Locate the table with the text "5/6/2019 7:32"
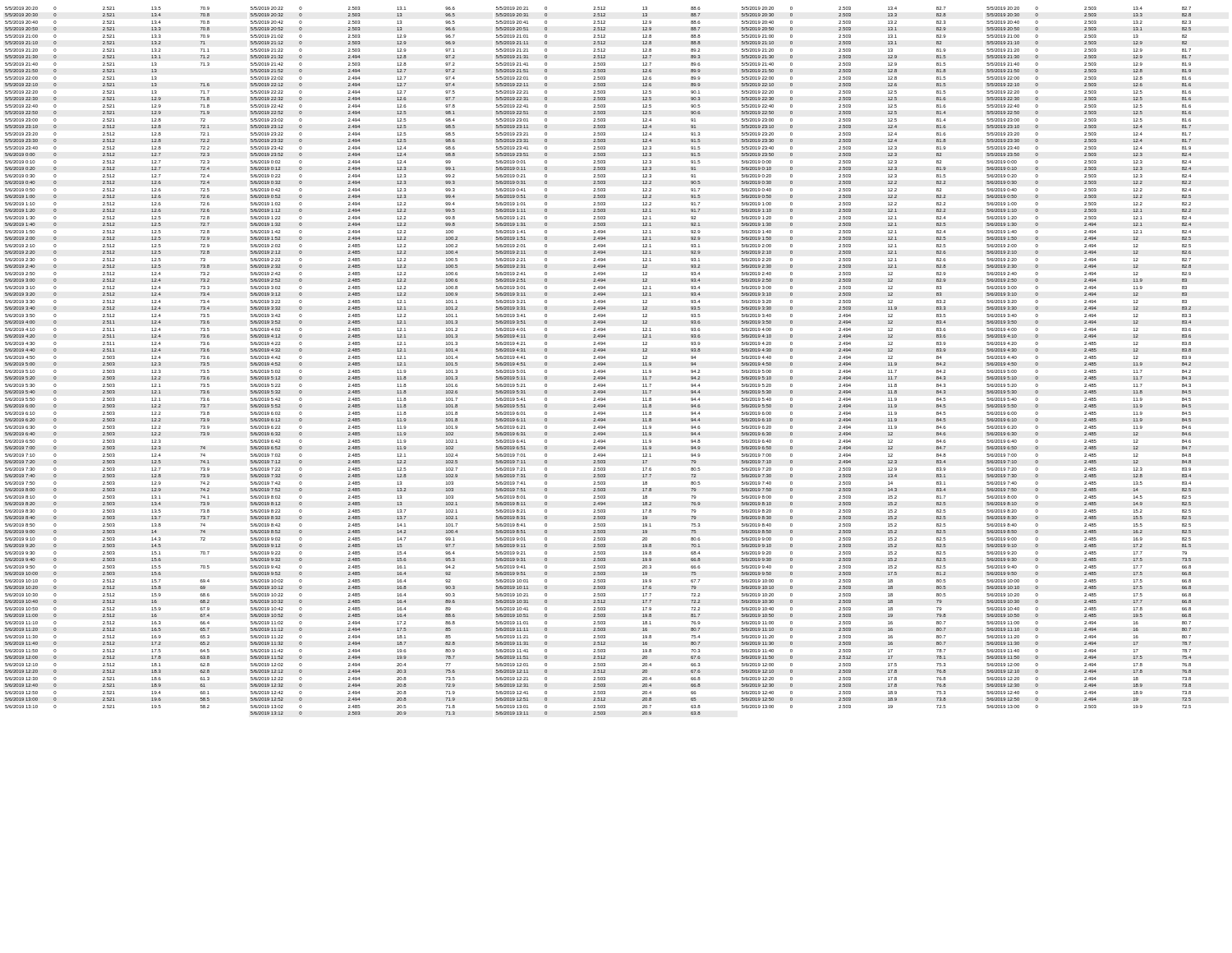The width and height of the screenshot is (1232, 953). click(x=371, y=476)
